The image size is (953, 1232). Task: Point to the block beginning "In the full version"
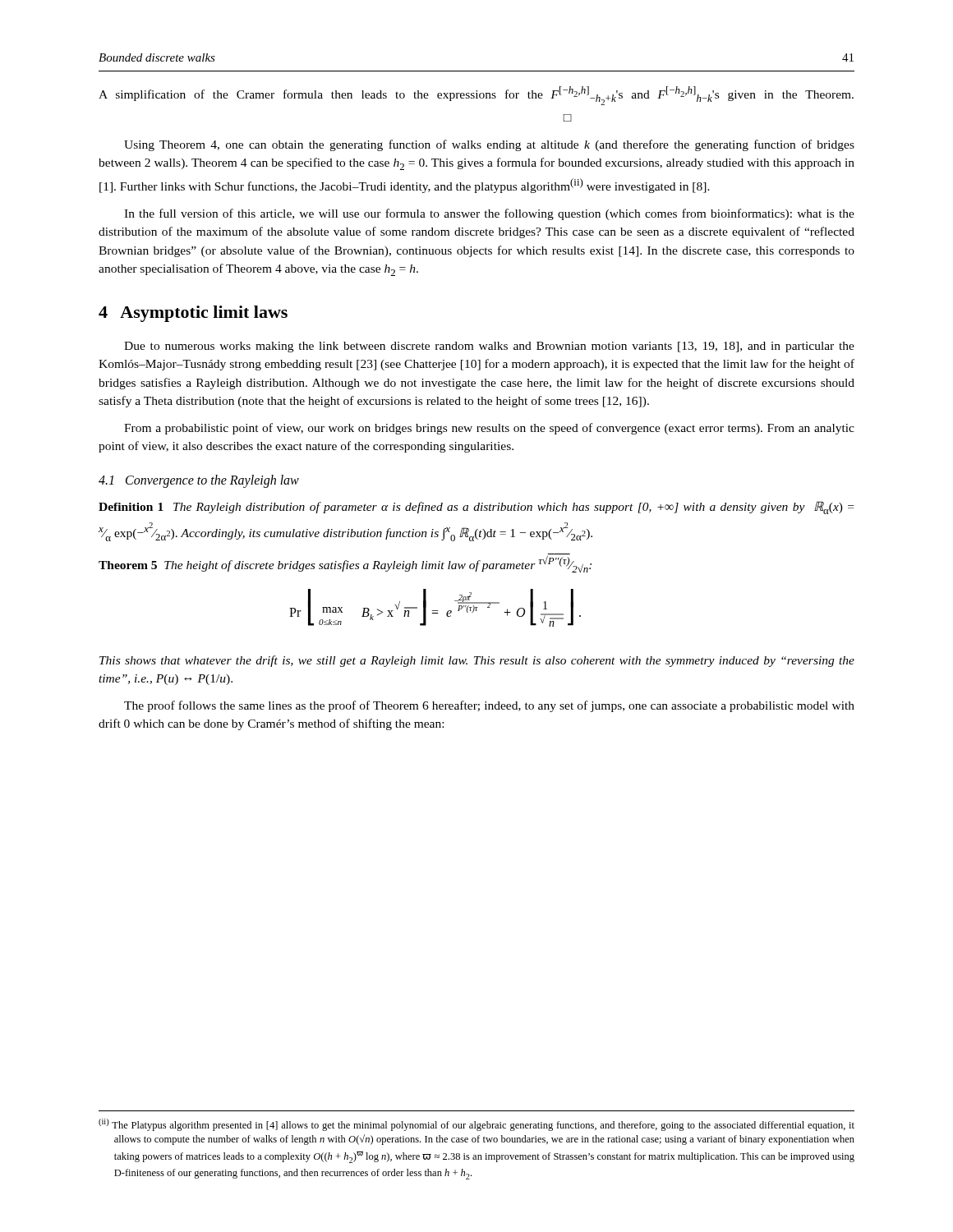[x=476, y=242]
